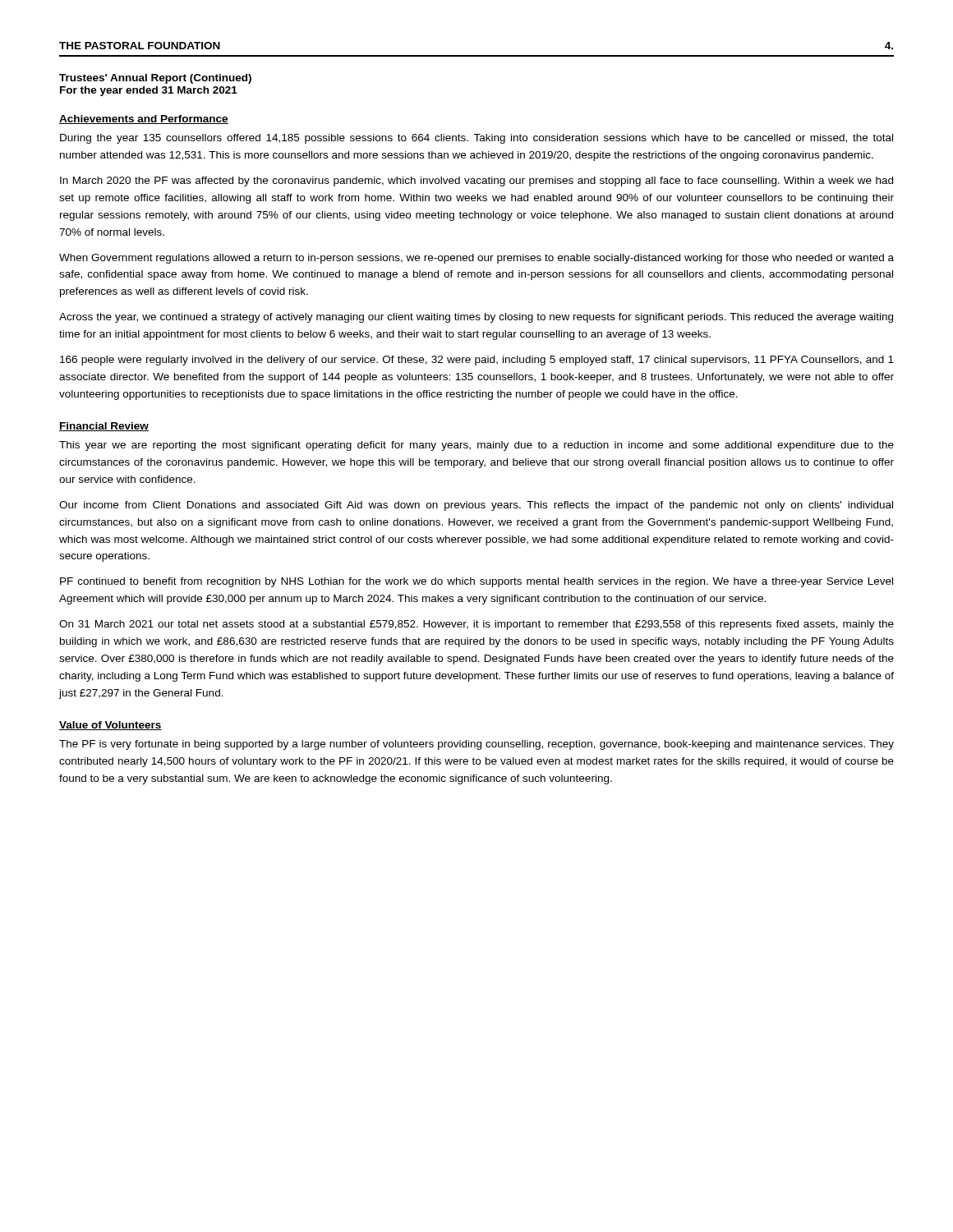Find the block starting "The PF is very fortunate"
The width and height of the screenshot is (953, 1232).
(x=476, y=761)
